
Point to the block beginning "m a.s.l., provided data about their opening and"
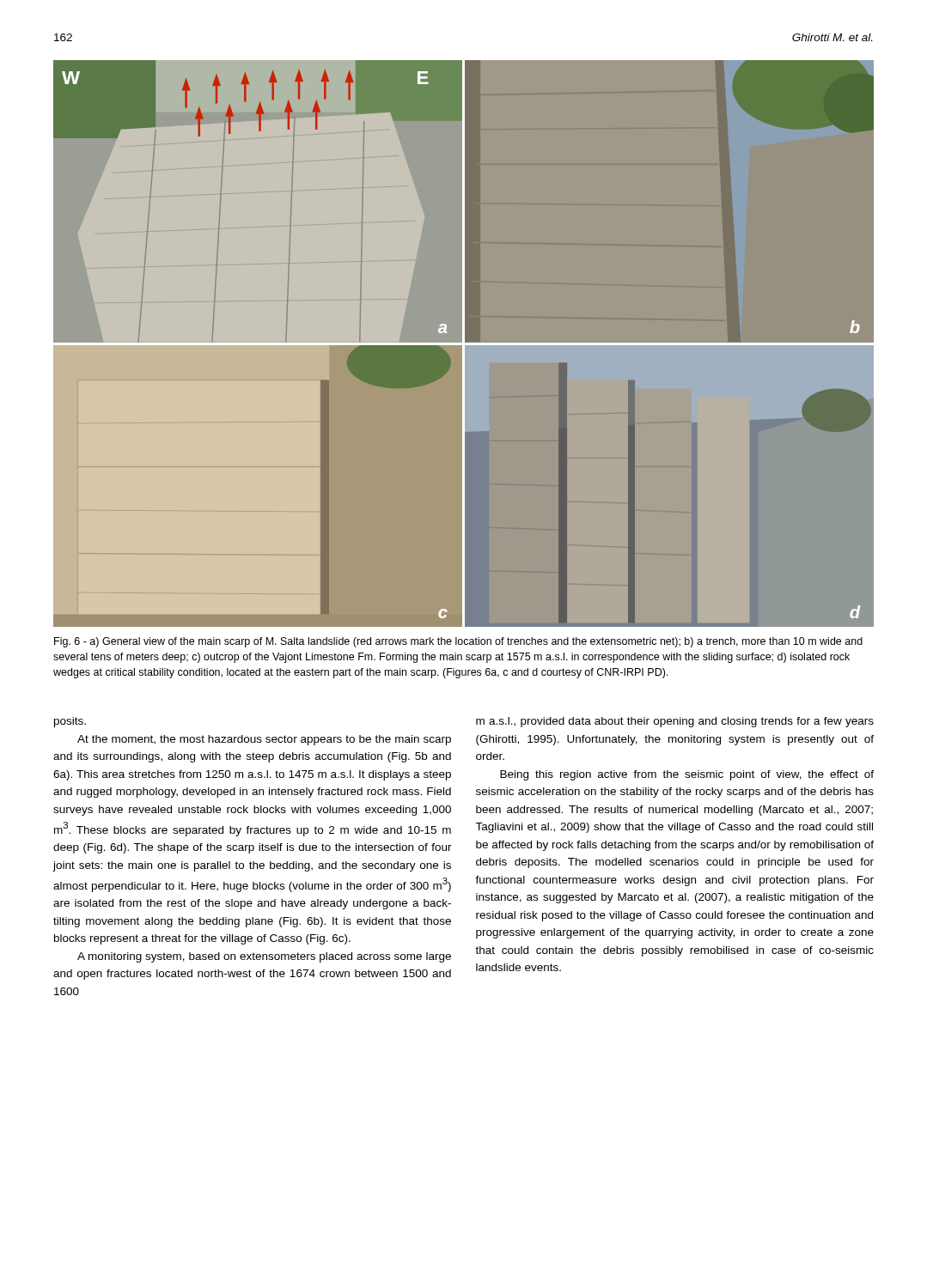675,845
